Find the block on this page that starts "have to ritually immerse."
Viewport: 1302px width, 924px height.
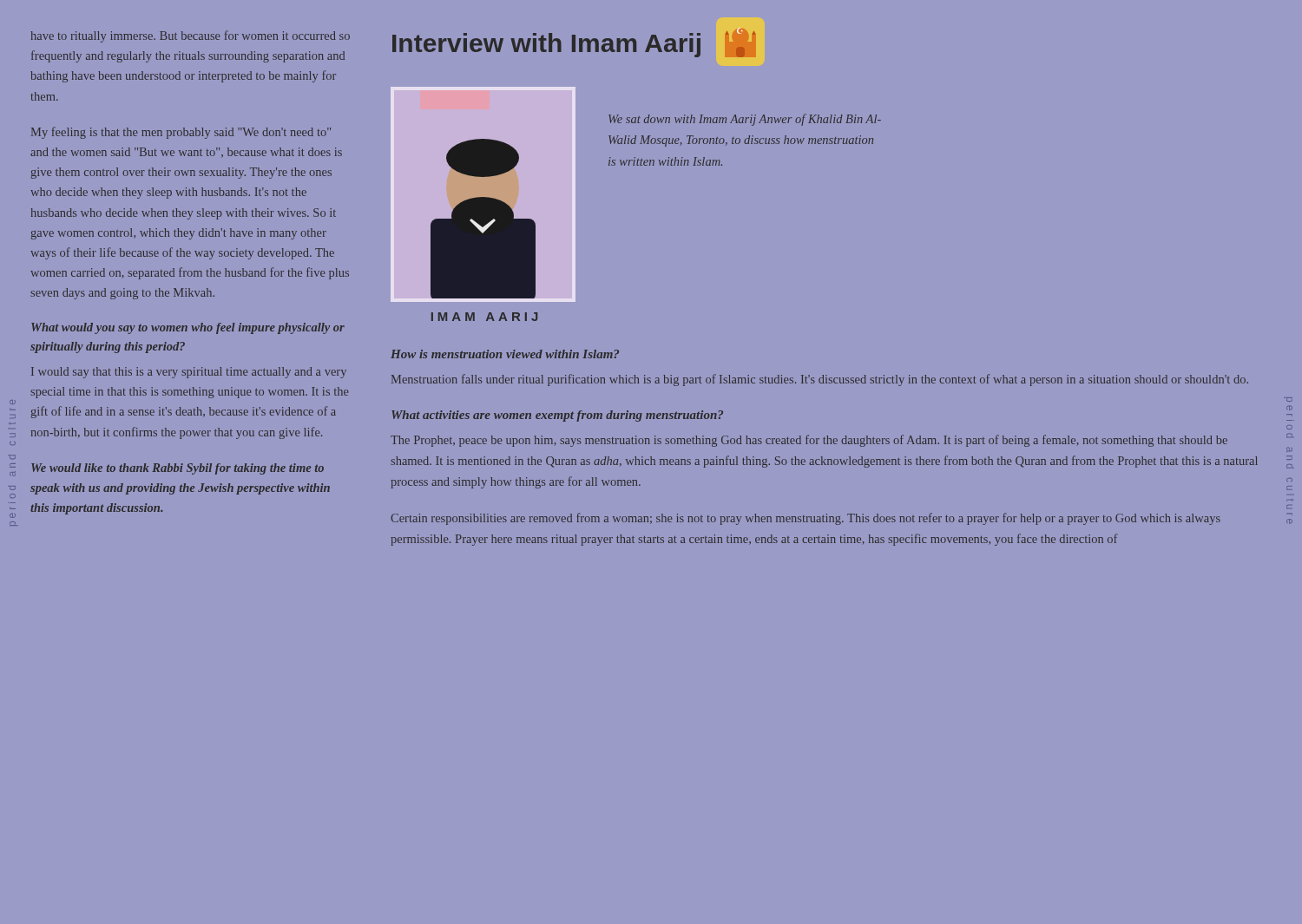[x=191, y=66]
